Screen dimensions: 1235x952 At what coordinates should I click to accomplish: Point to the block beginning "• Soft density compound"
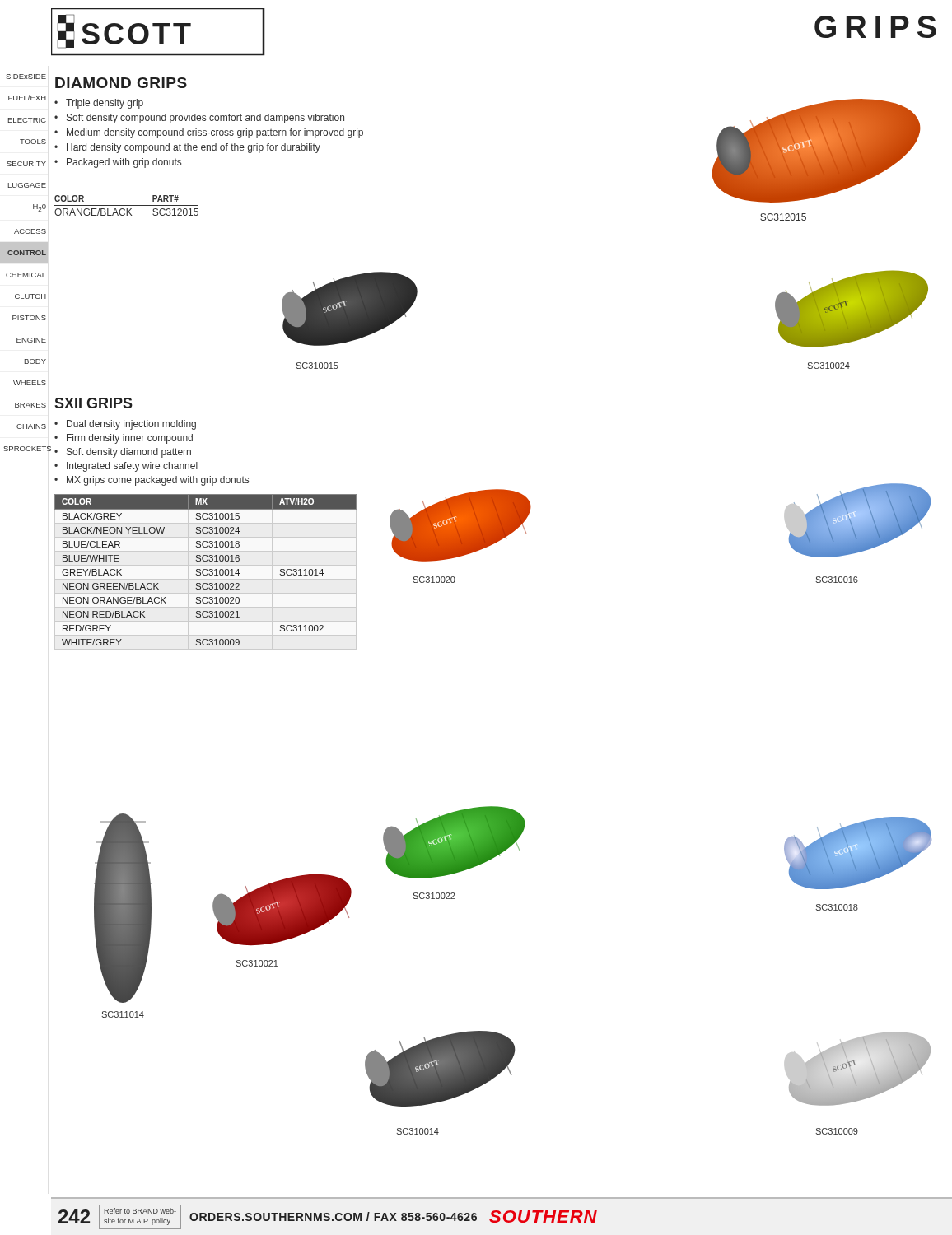click(200, 118)
